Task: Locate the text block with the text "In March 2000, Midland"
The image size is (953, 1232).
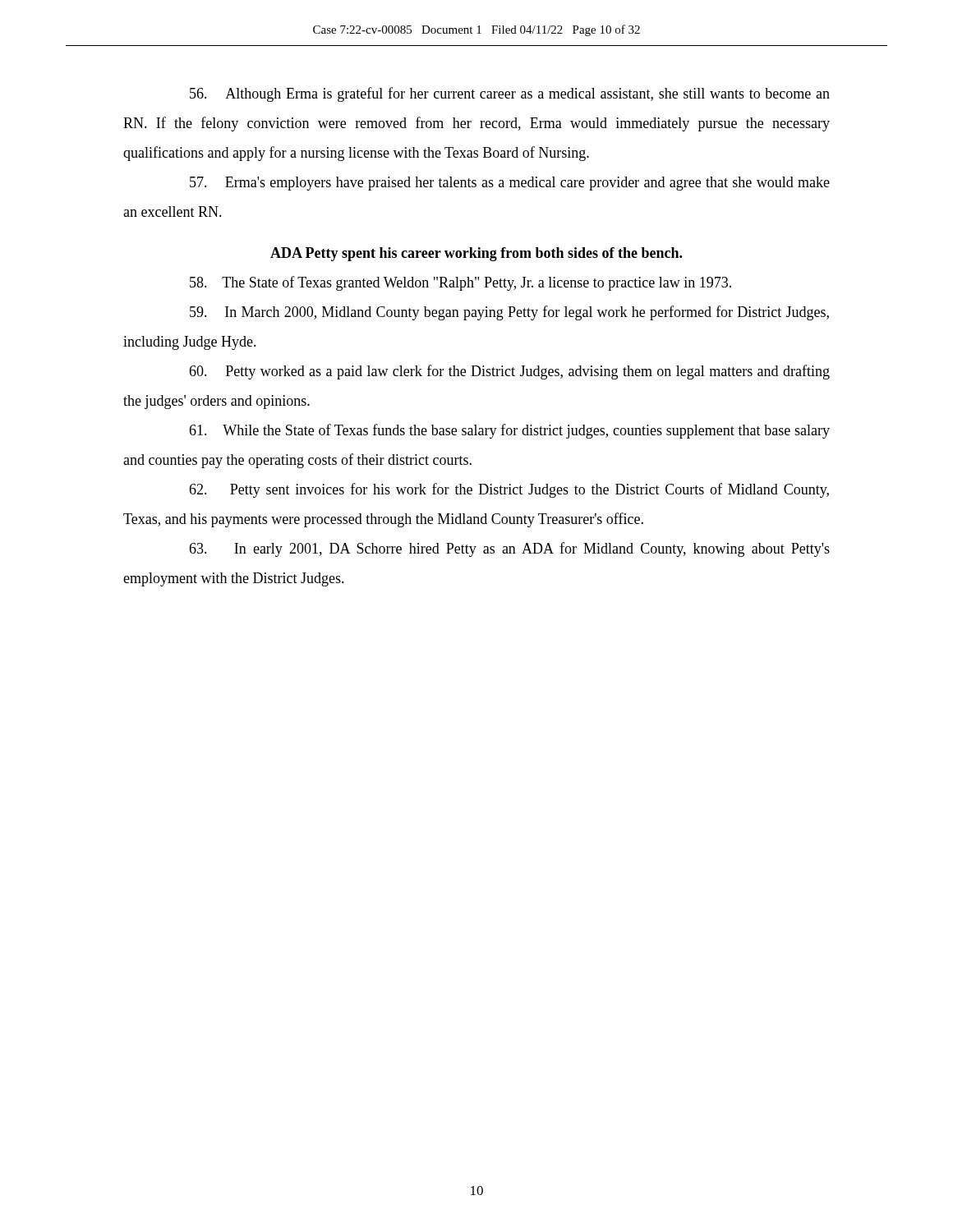Action: click(x=476, y=327)
